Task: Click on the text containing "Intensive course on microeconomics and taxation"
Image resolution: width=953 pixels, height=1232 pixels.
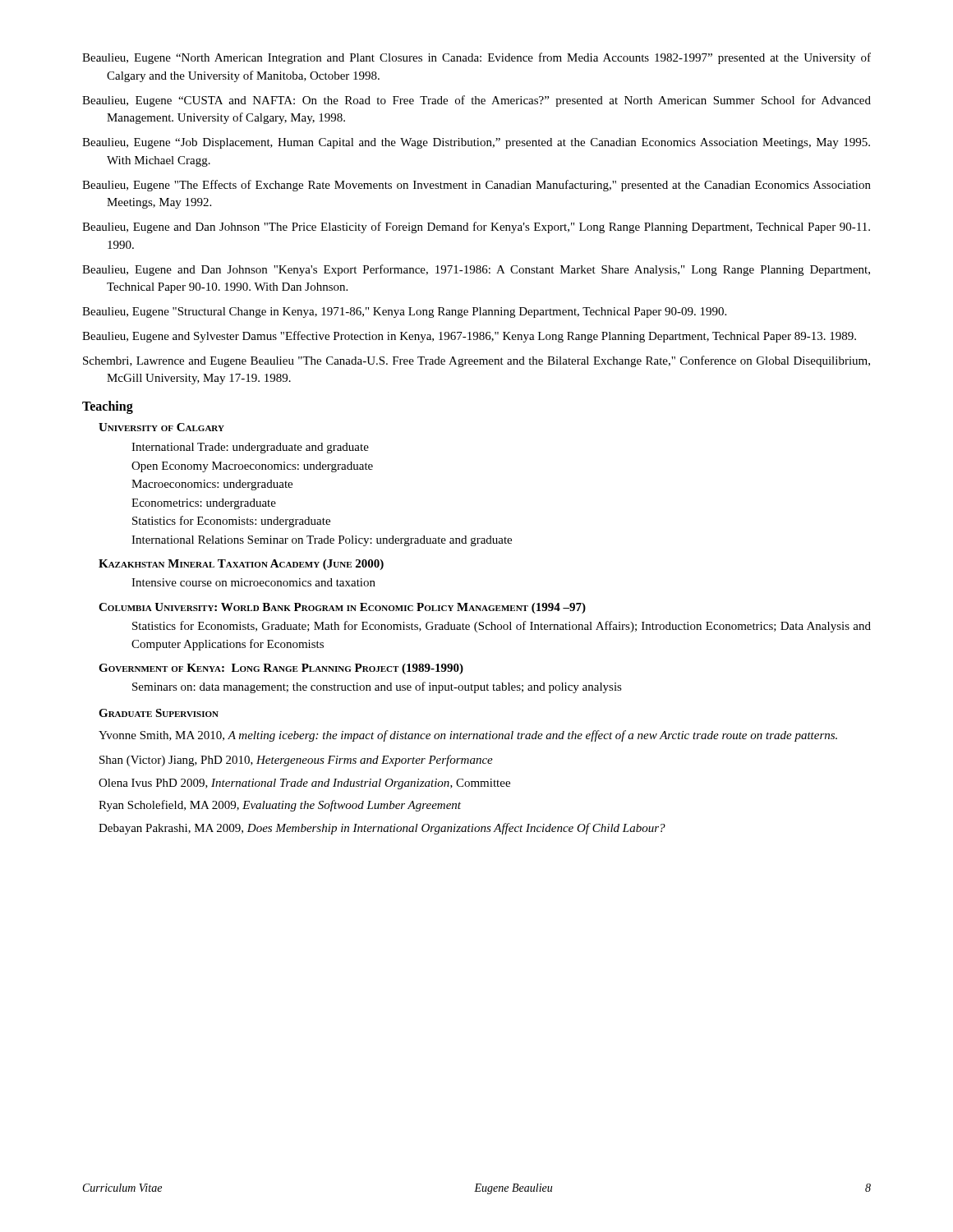Action: point(253,582)
